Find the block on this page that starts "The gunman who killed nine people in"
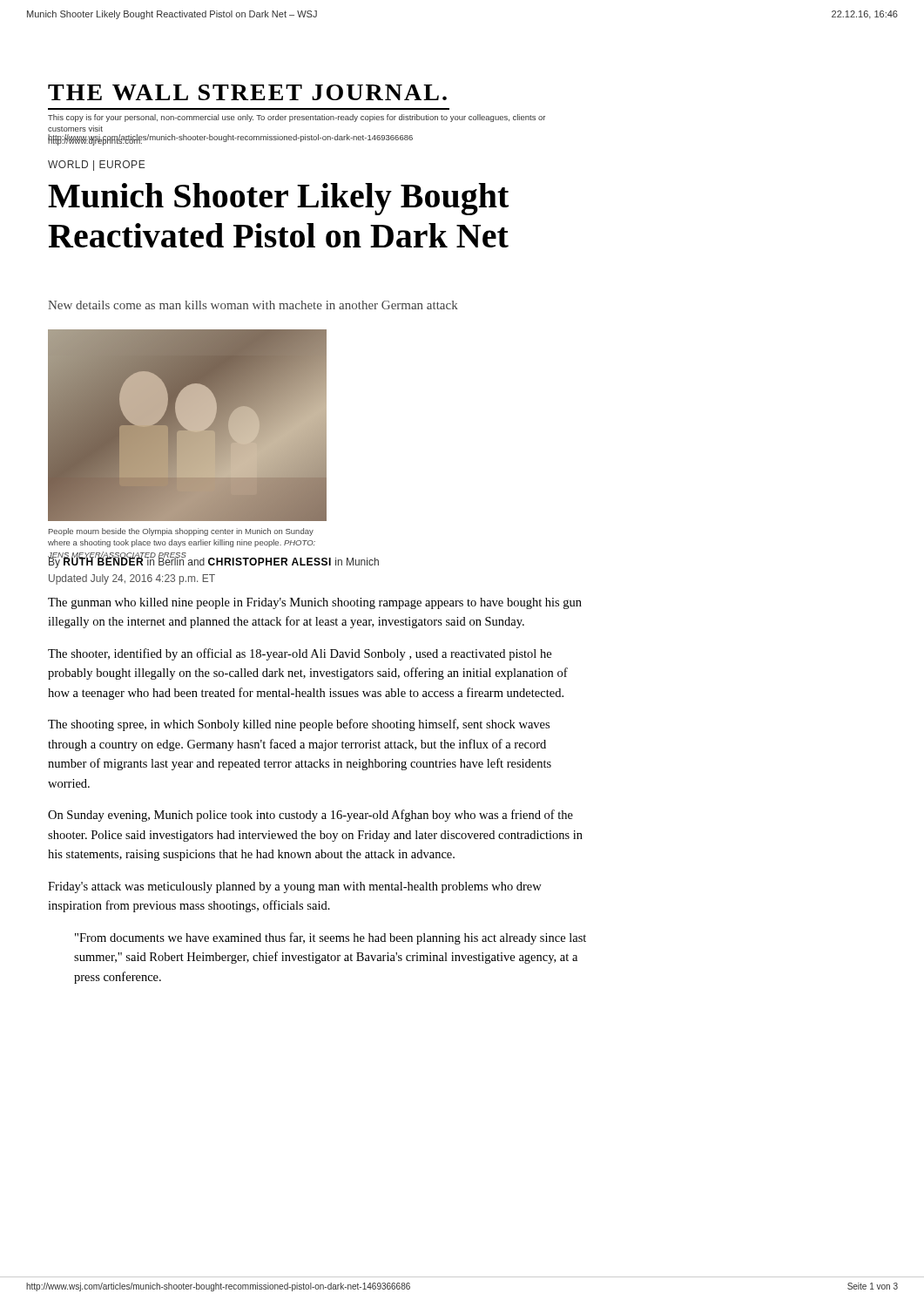This screenshot has width=924, height=1307. coord(315,603)
